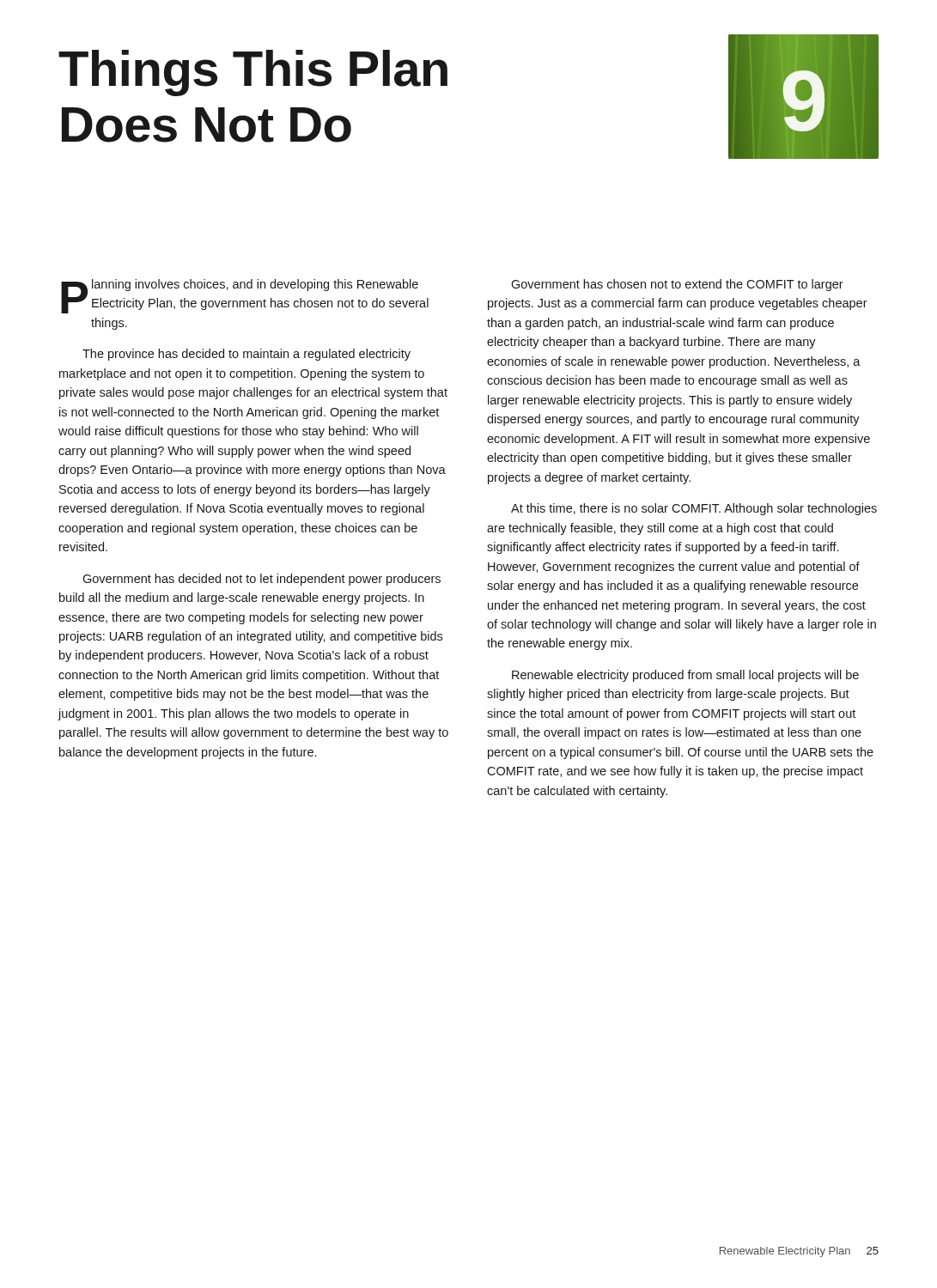Select the block starting "Government has chosen not"

tap(682, 538)
